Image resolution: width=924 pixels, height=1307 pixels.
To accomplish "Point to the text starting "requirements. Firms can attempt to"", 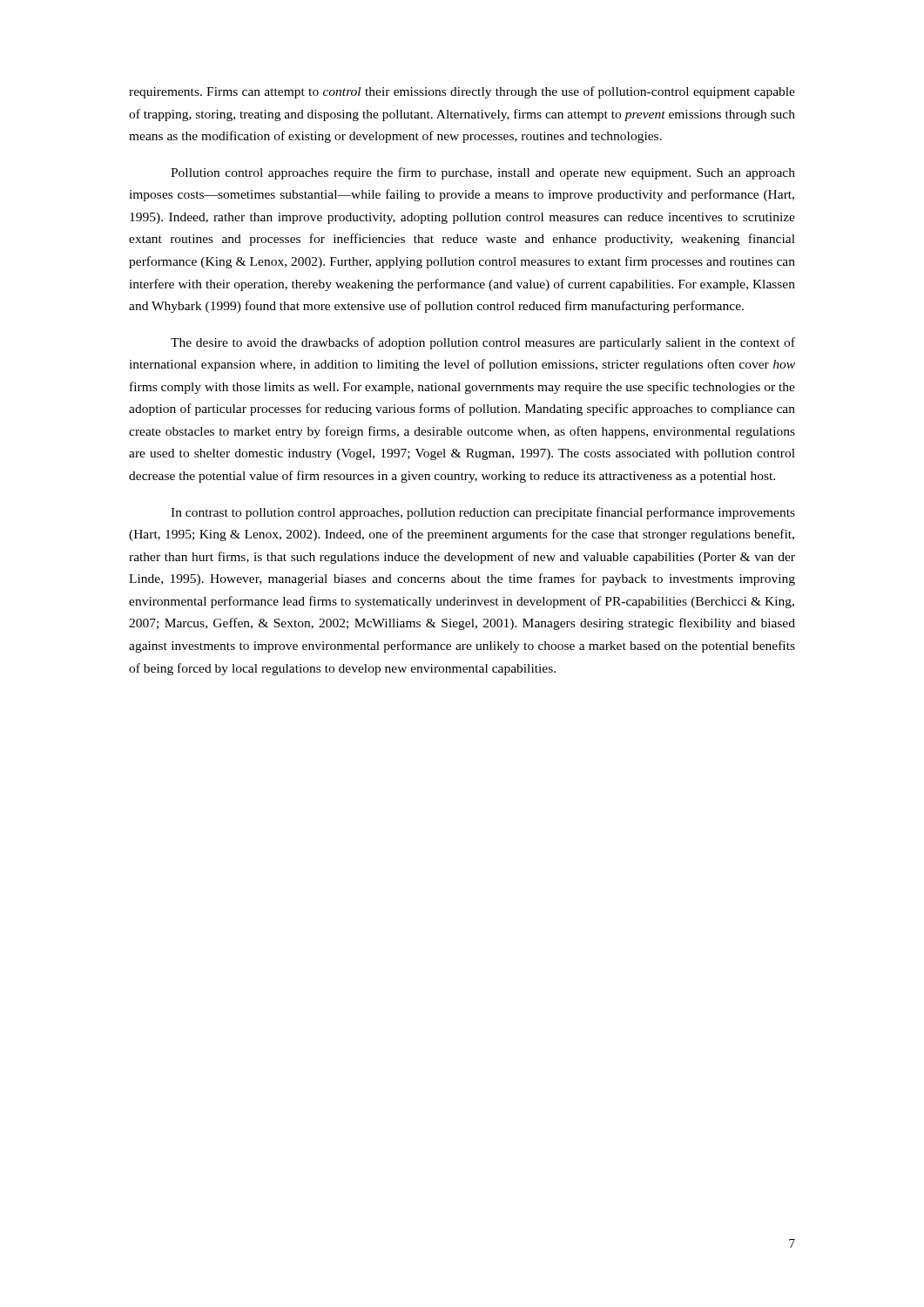I will [x=462, y=114].
